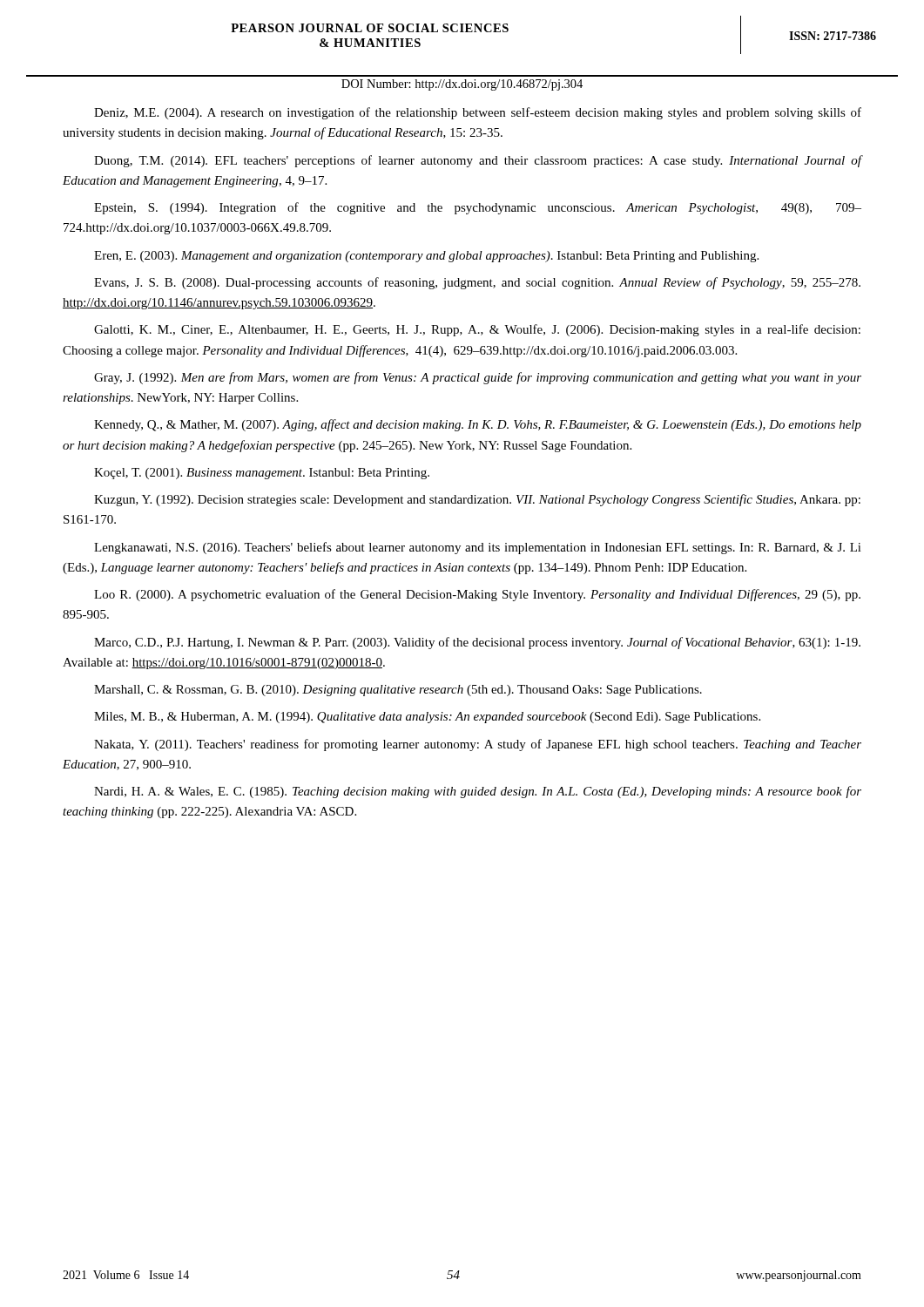The width and height of the screenshot is (924, 1307).
Task: Click on the list item containing "Eren, E. (2003). Management and organization (contemporary"
Action: click(x=427, y=255)
